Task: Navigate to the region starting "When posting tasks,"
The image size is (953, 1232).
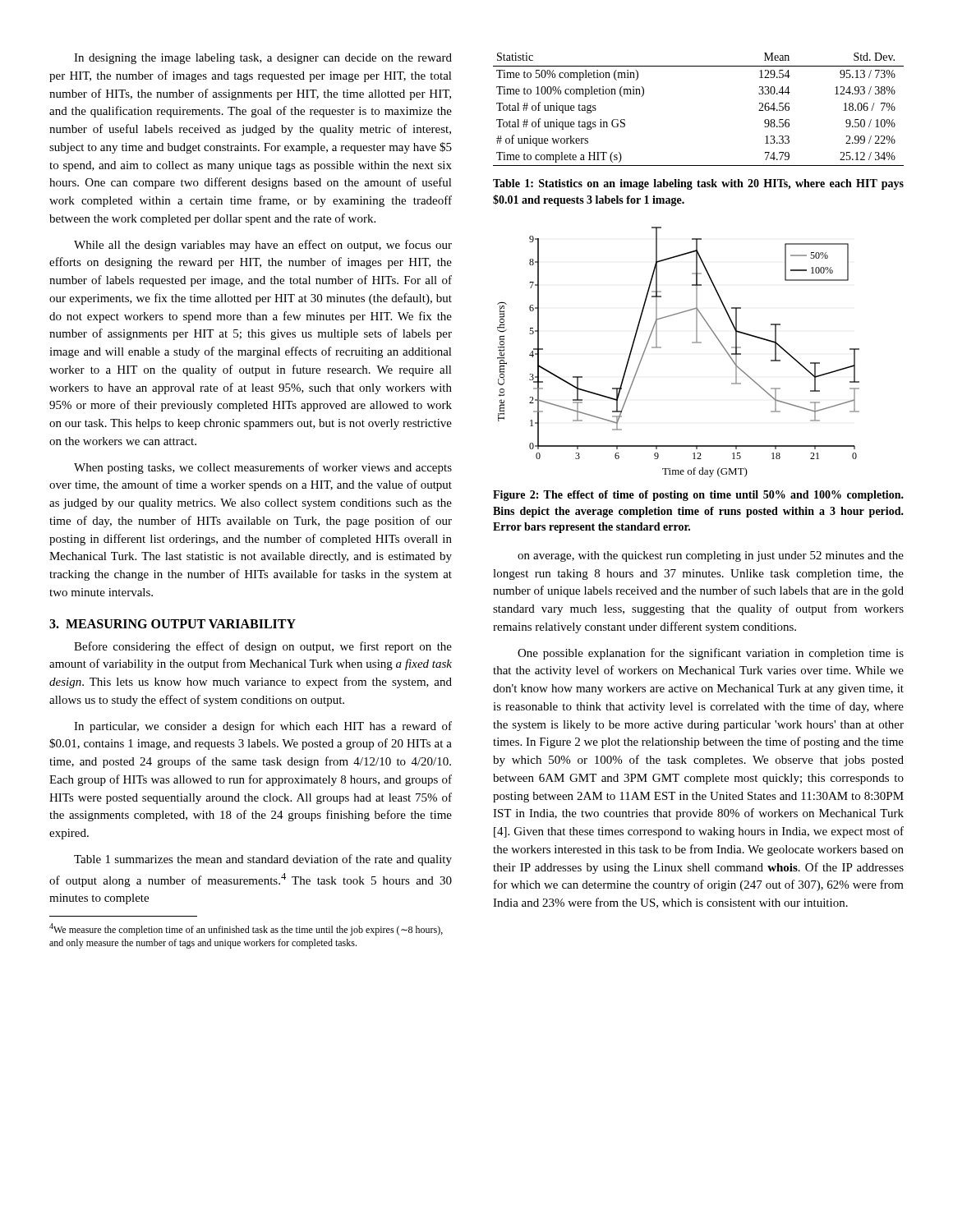Action: pos(251,530)
